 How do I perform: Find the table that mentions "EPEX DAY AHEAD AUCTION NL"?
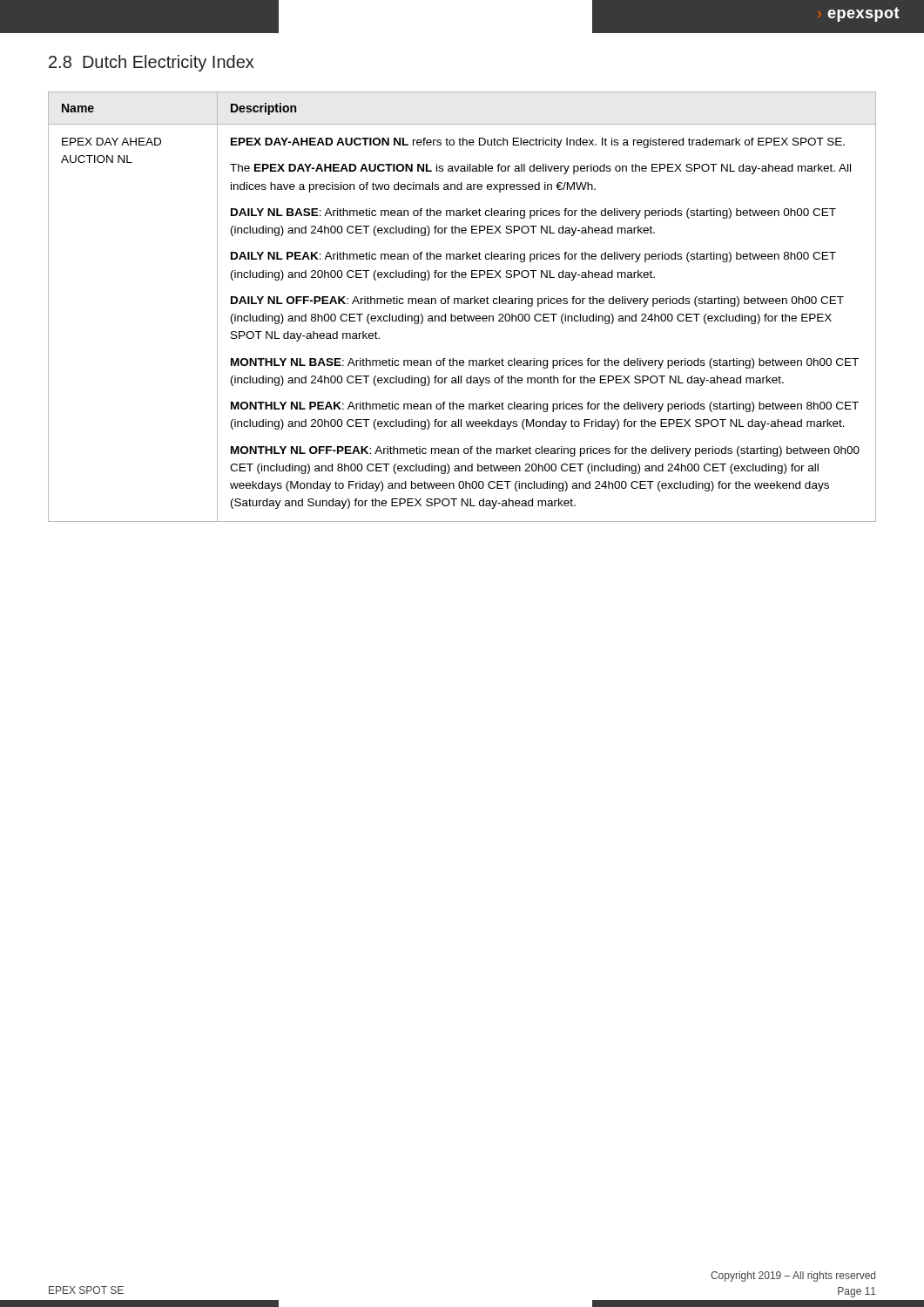pos(462,306)
